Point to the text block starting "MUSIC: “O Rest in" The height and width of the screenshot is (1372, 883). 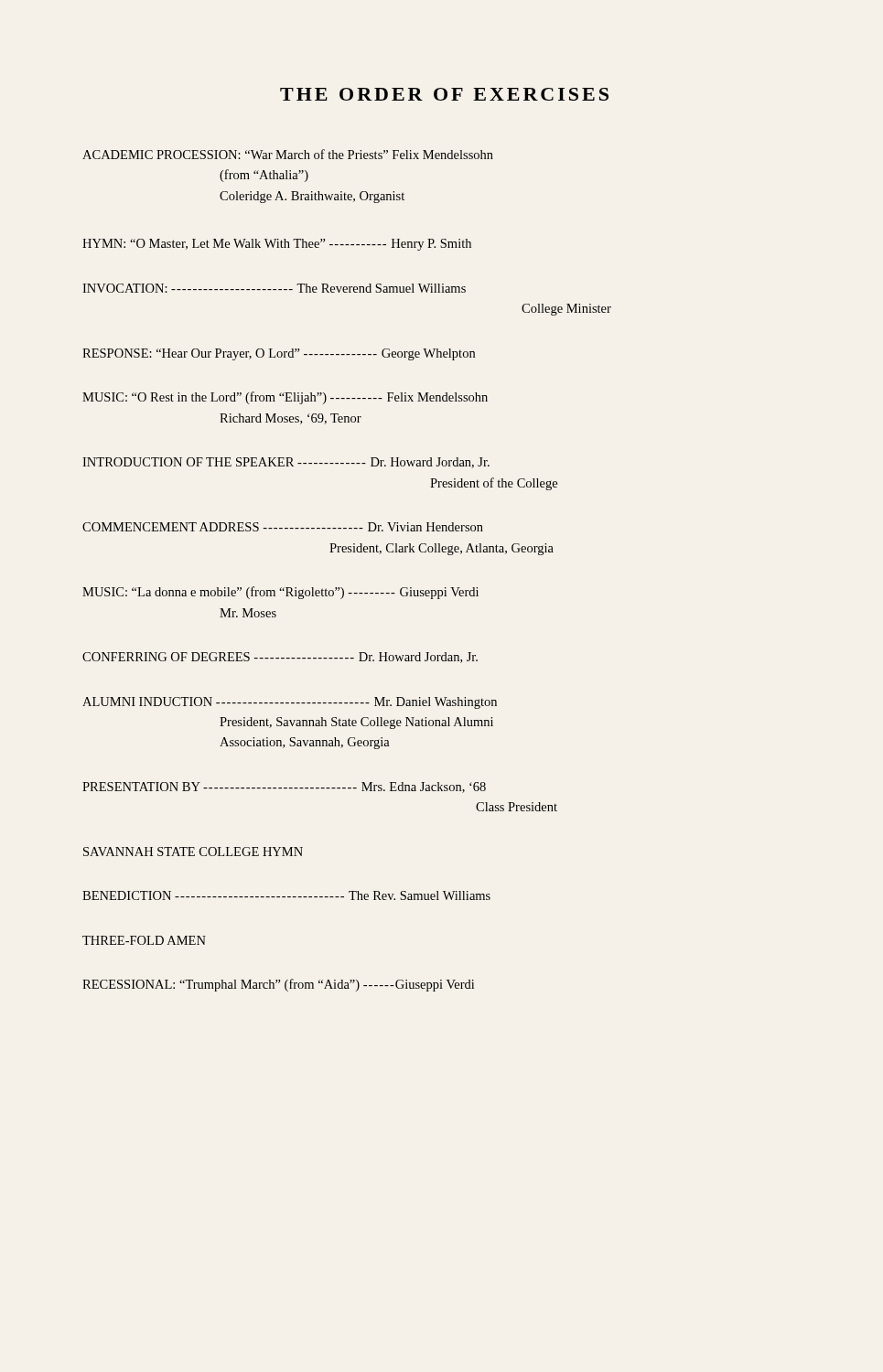pos(285,407)
